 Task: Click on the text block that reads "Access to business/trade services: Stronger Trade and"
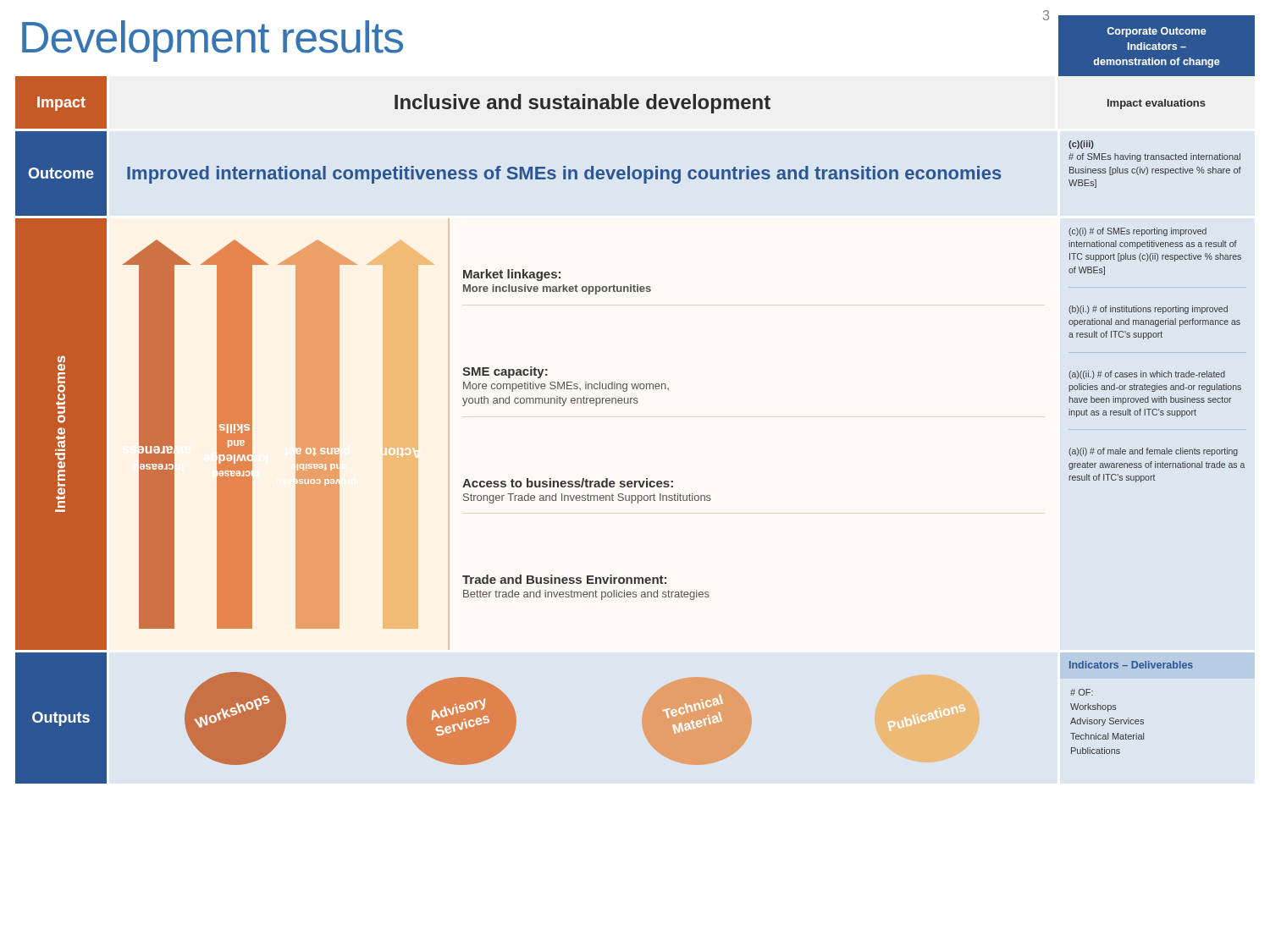(x=568, y=483)
